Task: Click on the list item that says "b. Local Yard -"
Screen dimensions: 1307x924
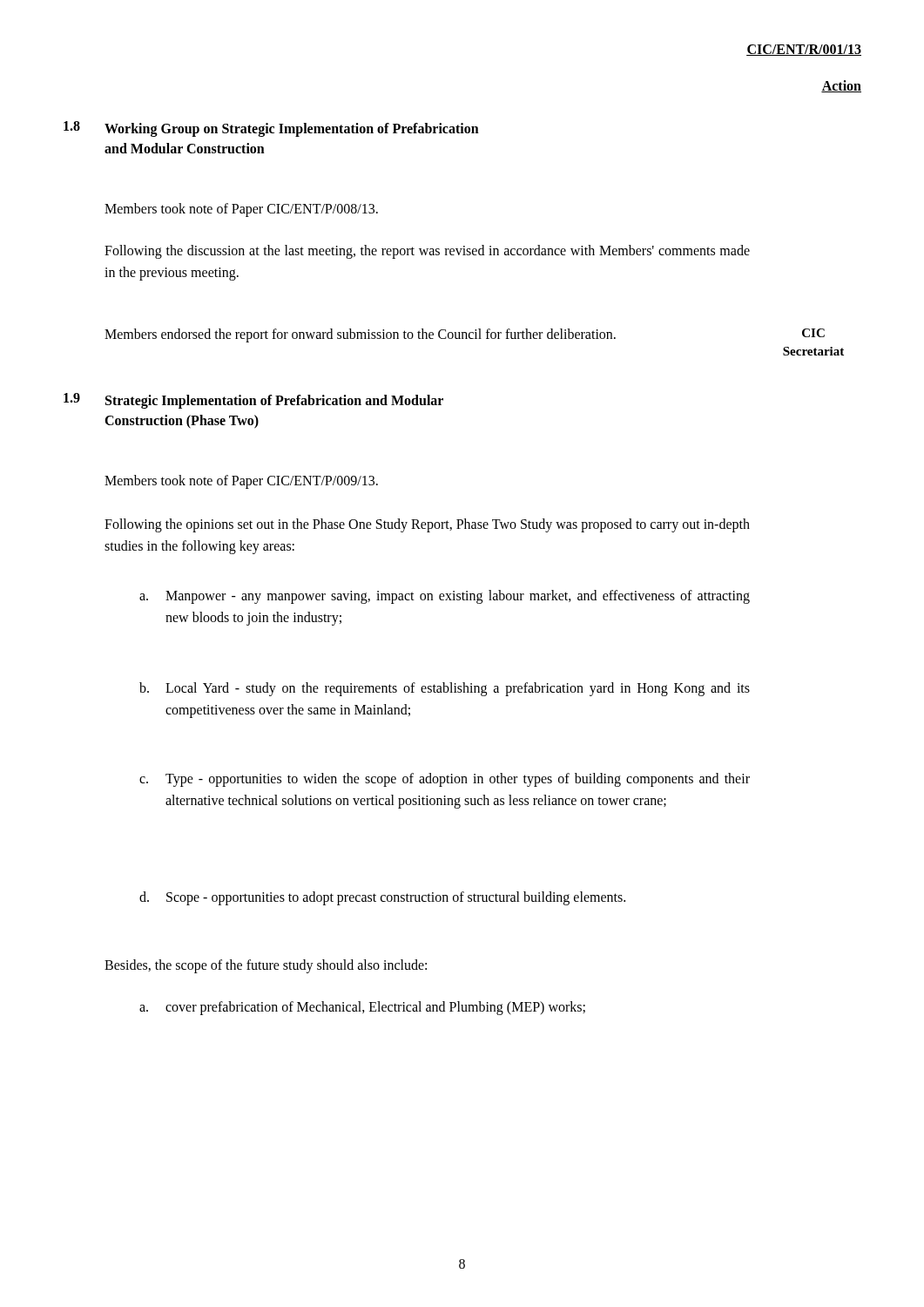Action: tap(445, 700)
